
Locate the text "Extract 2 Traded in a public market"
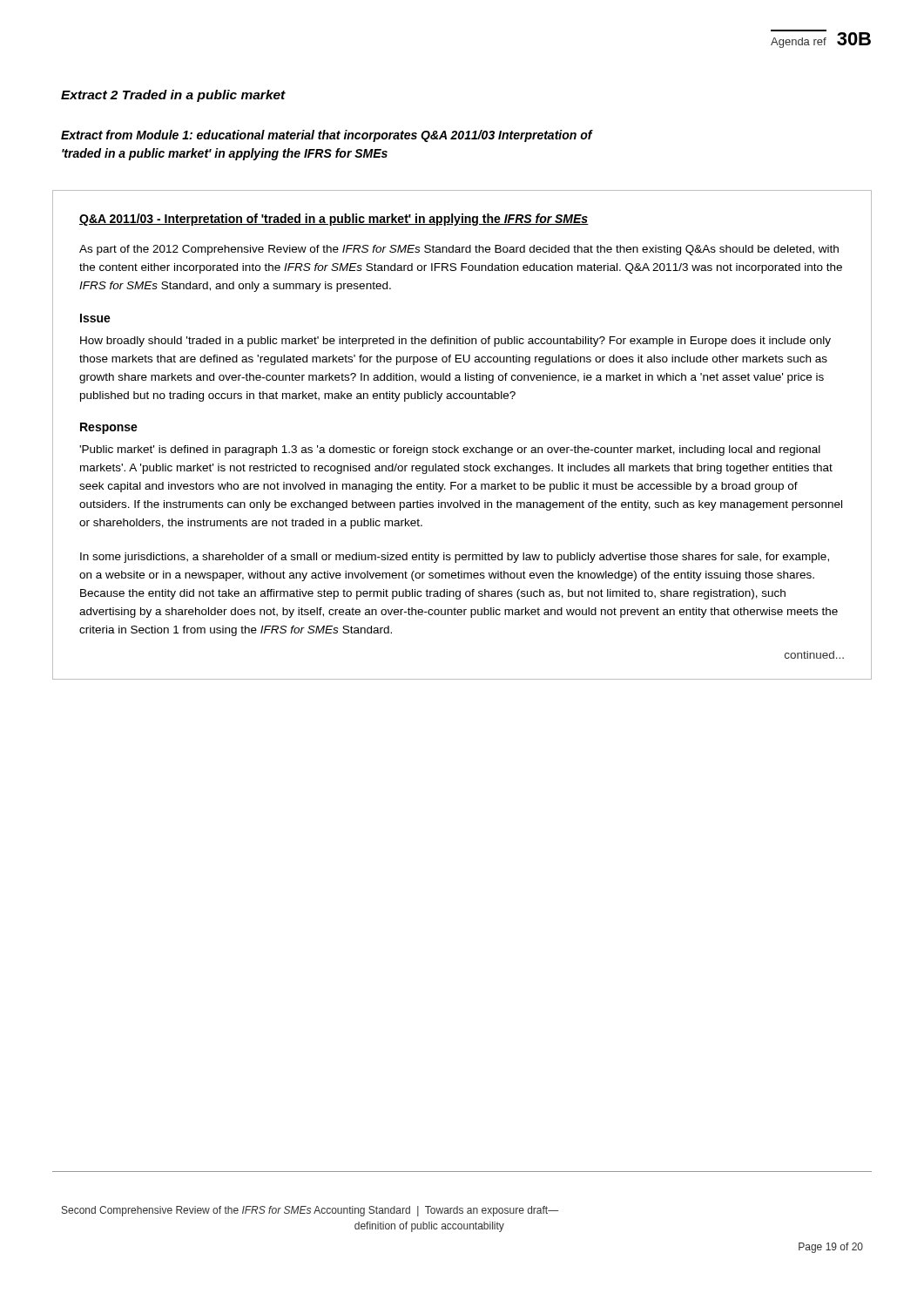click(x=173, y=95)
